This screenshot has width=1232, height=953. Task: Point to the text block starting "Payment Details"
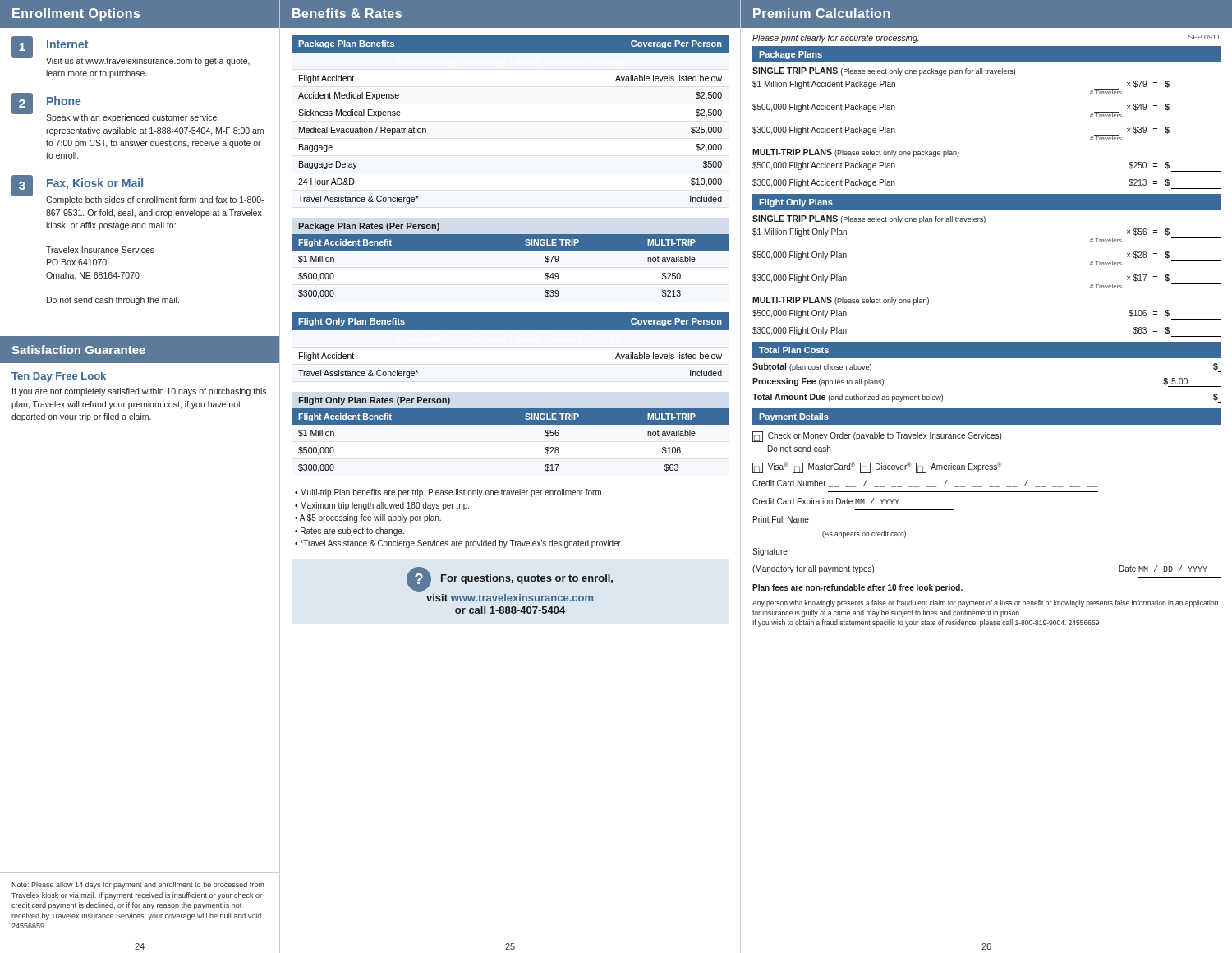tap(794, 417)
